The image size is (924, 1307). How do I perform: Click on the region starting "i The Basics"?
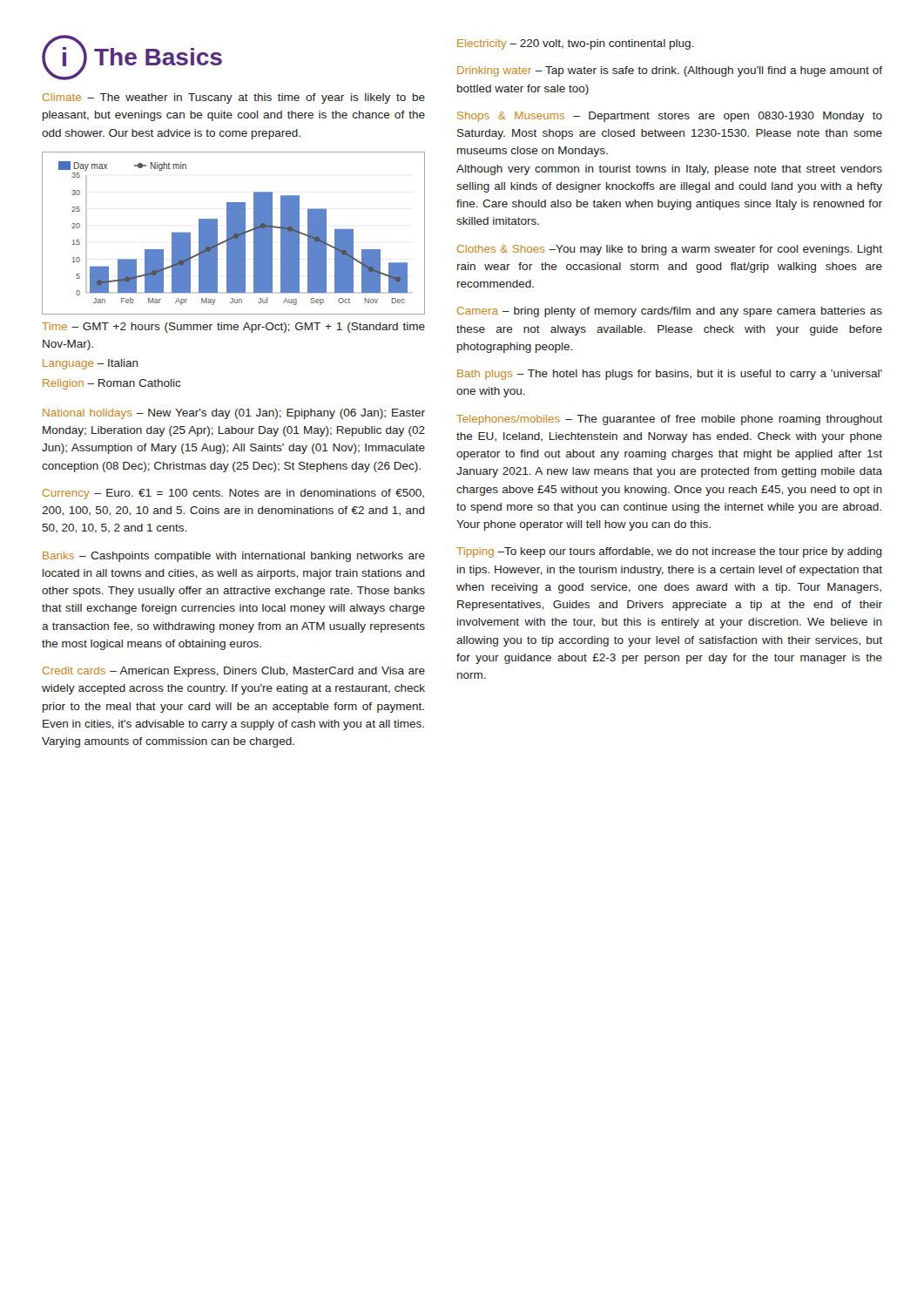point(132,58)
